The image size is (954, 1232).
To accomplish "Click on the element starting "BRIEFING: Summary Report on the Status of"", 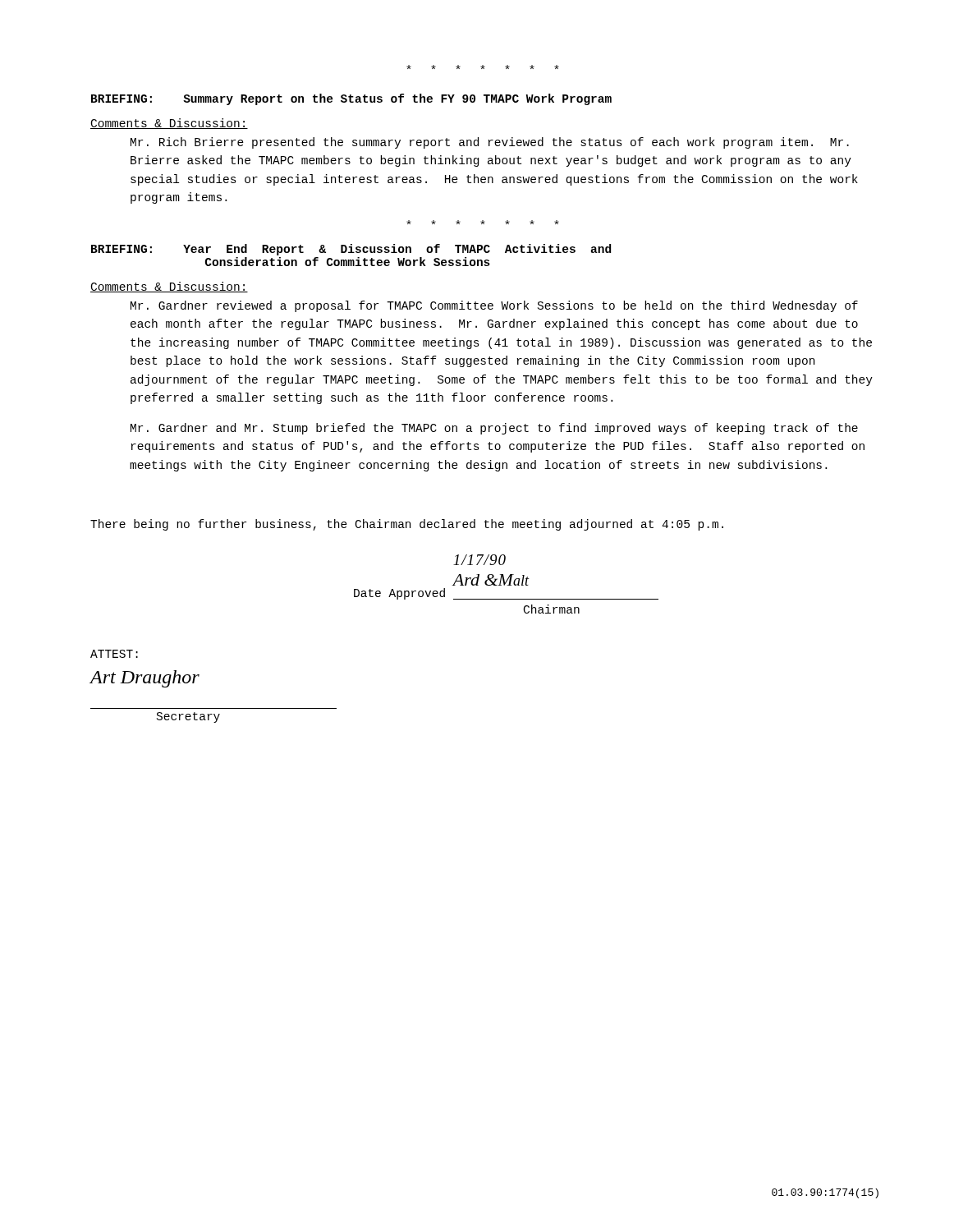I will pyautogui.click(x=351, y=99).
